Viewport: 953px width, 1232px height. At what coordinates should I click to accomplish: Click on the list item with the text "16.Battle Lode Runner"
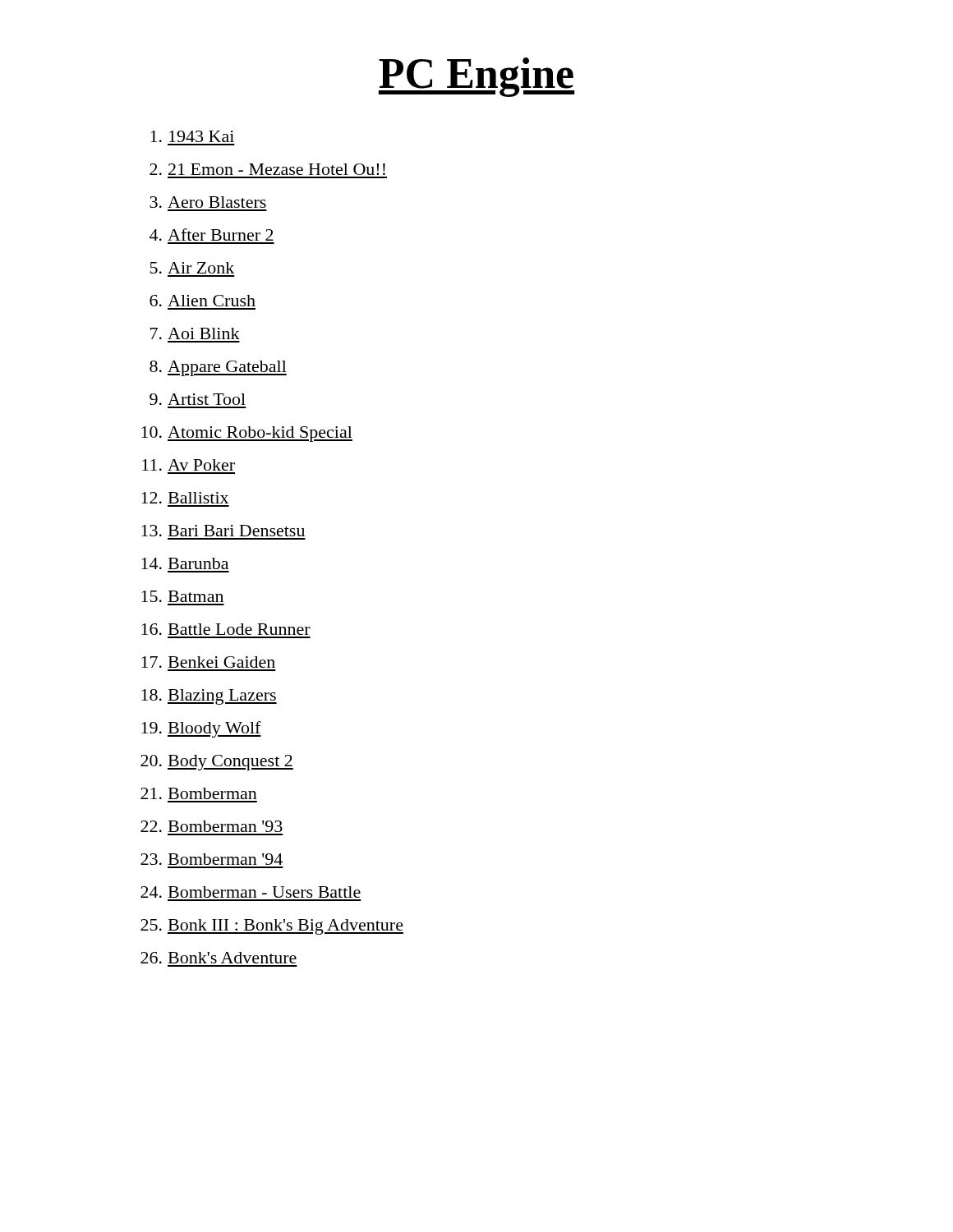[221, 629]
